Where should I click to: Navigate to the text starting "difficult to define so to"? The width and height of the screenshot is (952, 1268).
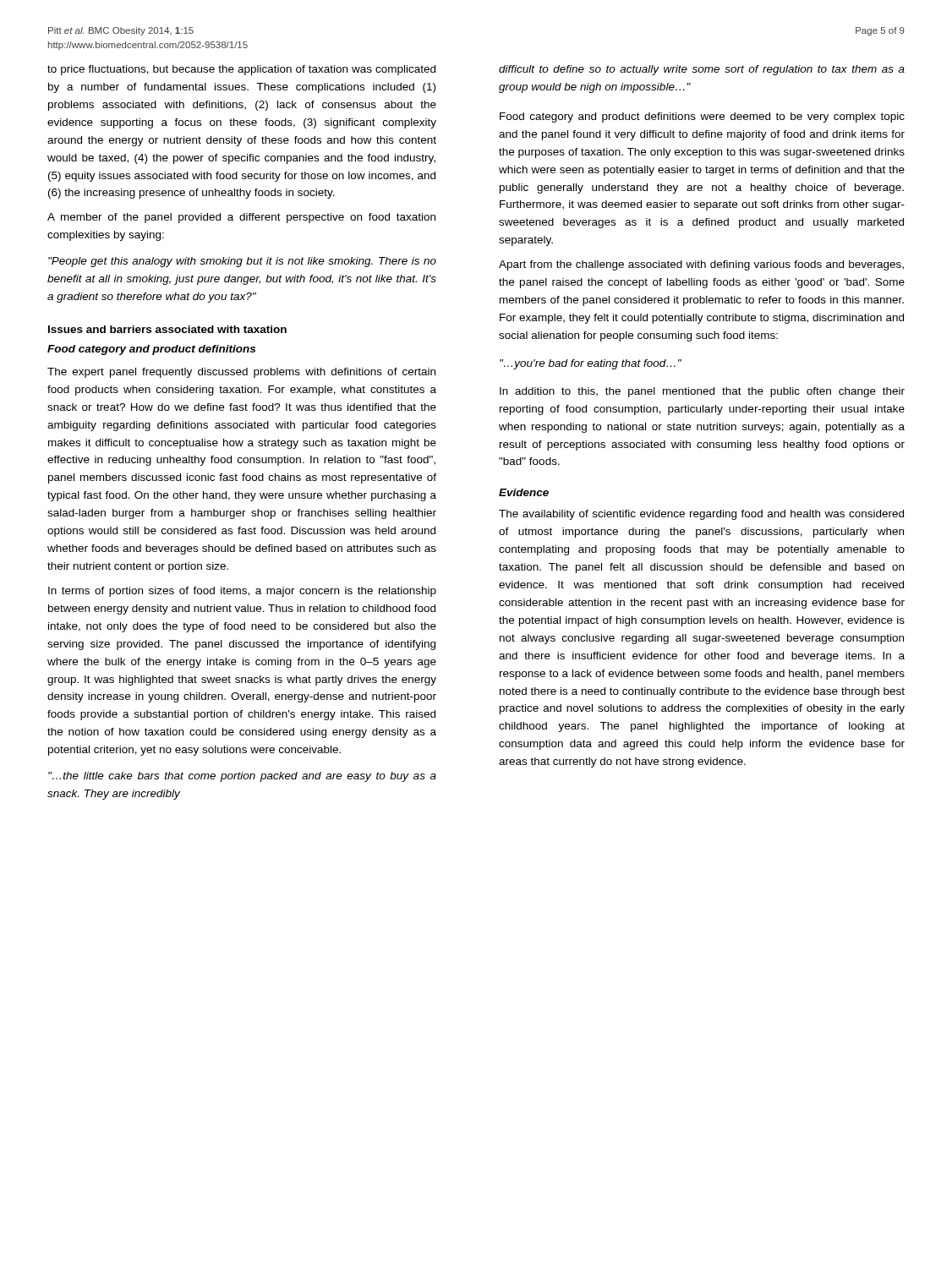click(x=702, y=79)
